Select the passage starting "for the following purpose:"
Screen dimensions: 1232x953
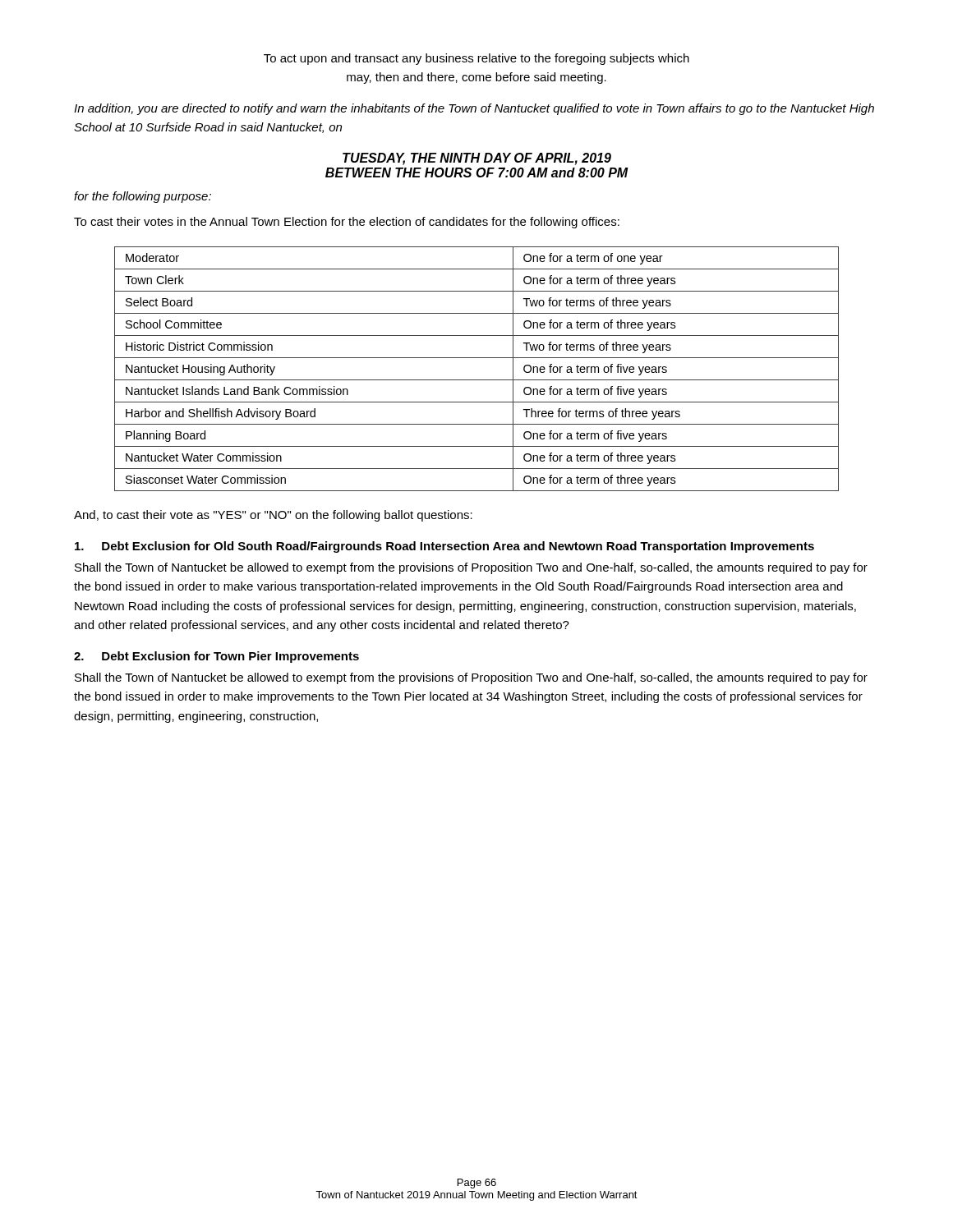tap(143, 196)
